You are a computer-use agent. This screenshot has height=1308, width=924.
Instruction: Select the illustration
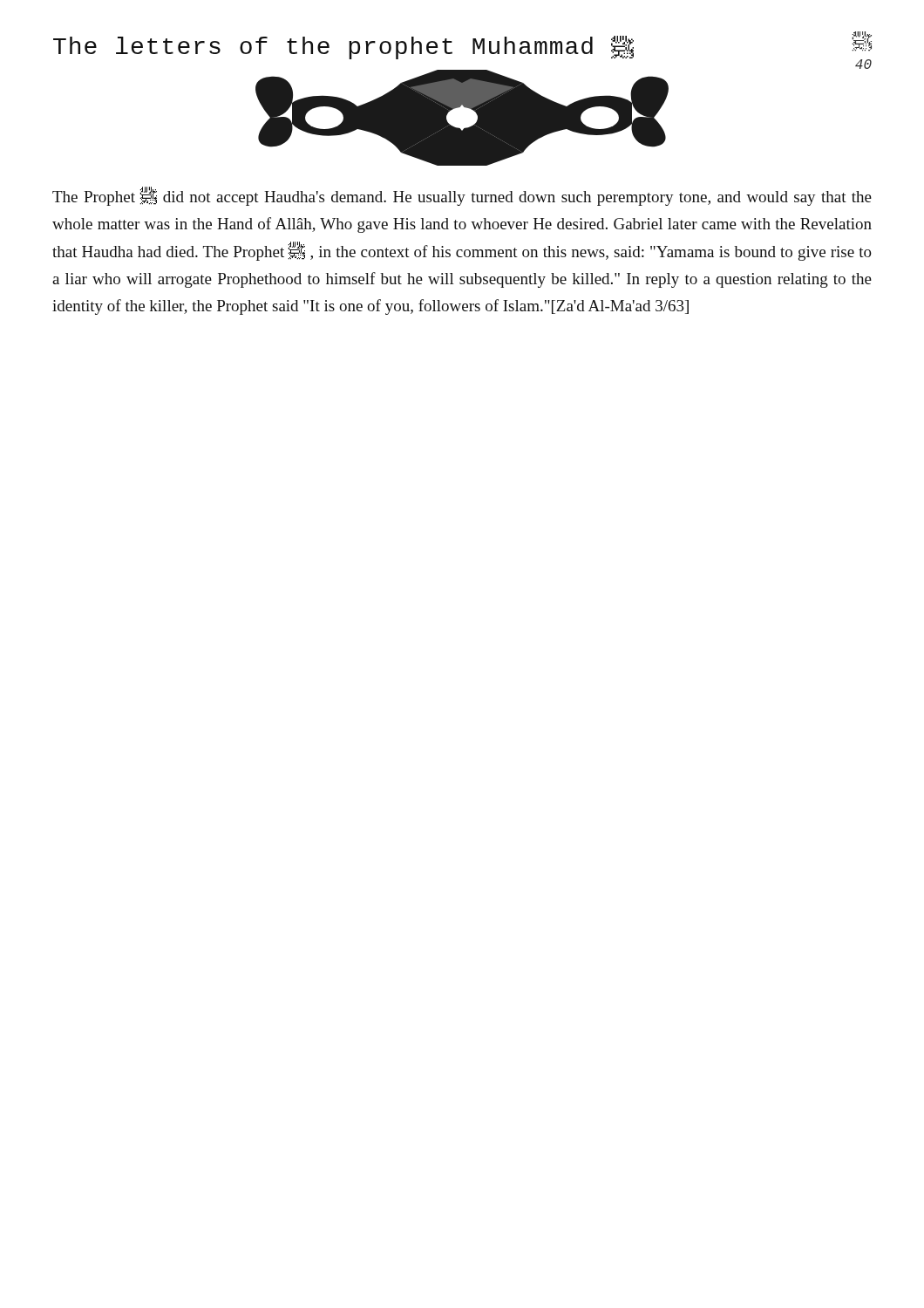tap(462, 118)
